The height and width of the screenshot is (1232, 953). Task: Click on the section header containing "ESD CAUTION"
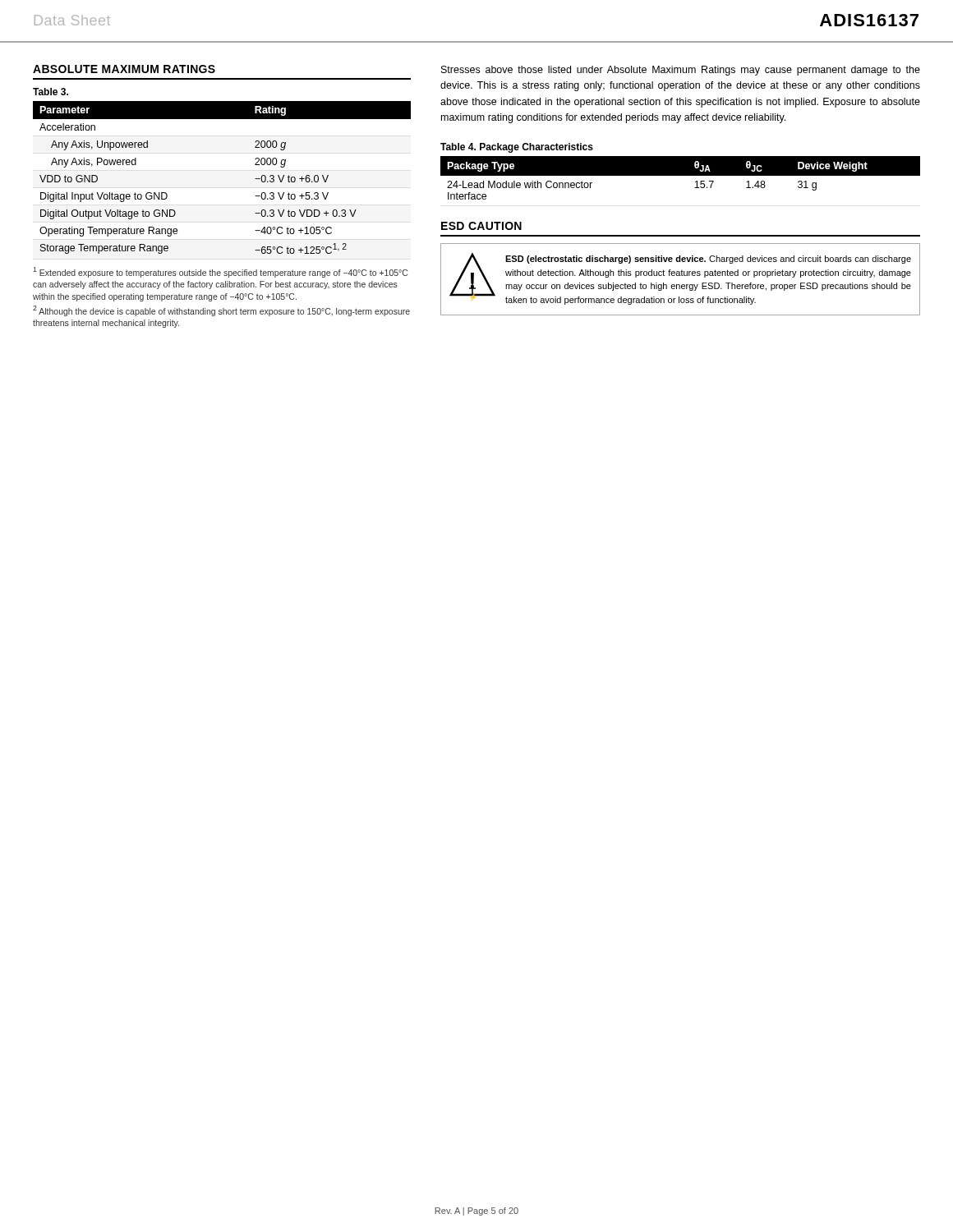[481, 226]
